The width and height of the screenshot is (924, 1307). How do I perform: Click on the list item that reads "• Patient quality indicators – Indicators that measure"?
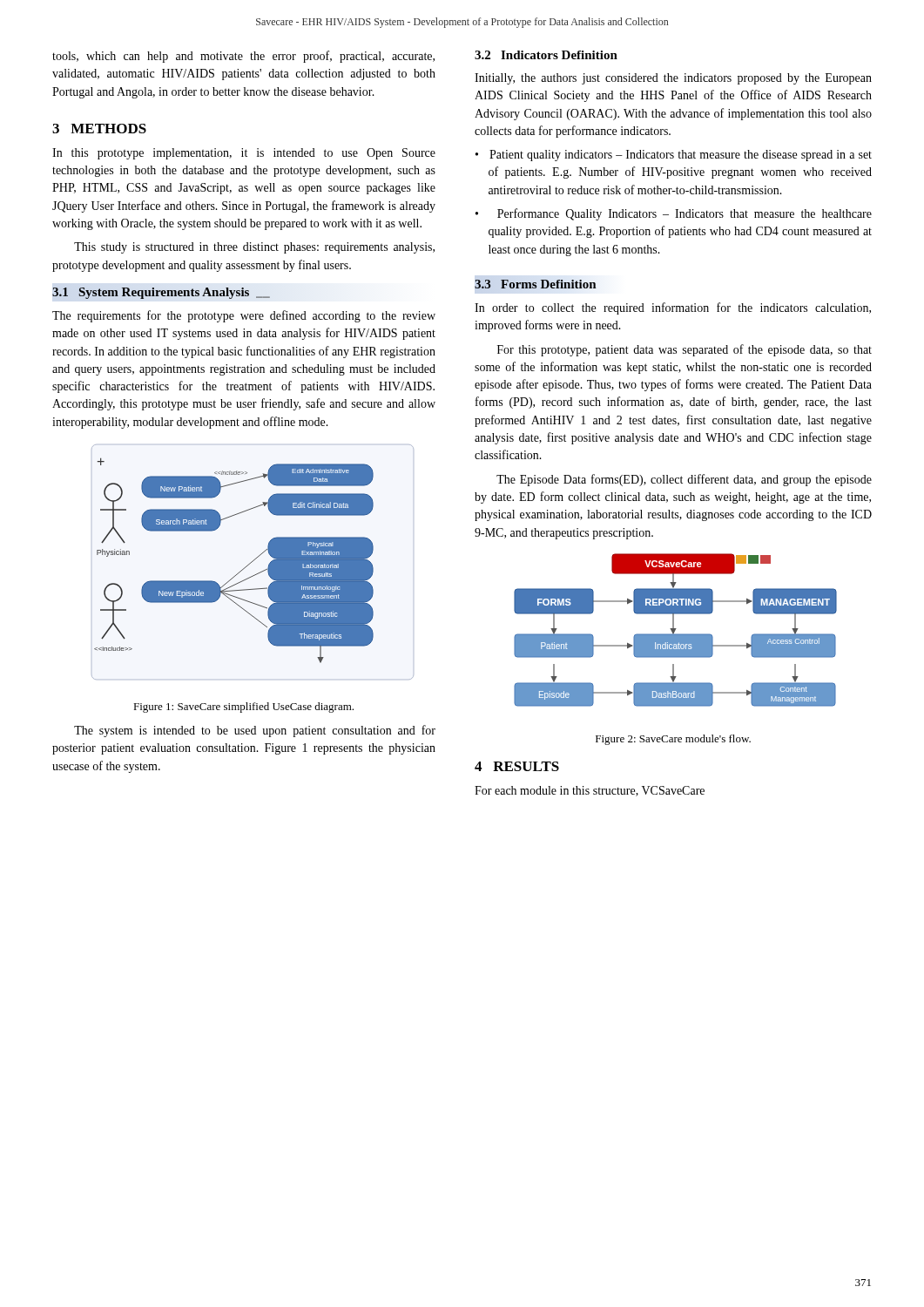[x=673, y=173]
